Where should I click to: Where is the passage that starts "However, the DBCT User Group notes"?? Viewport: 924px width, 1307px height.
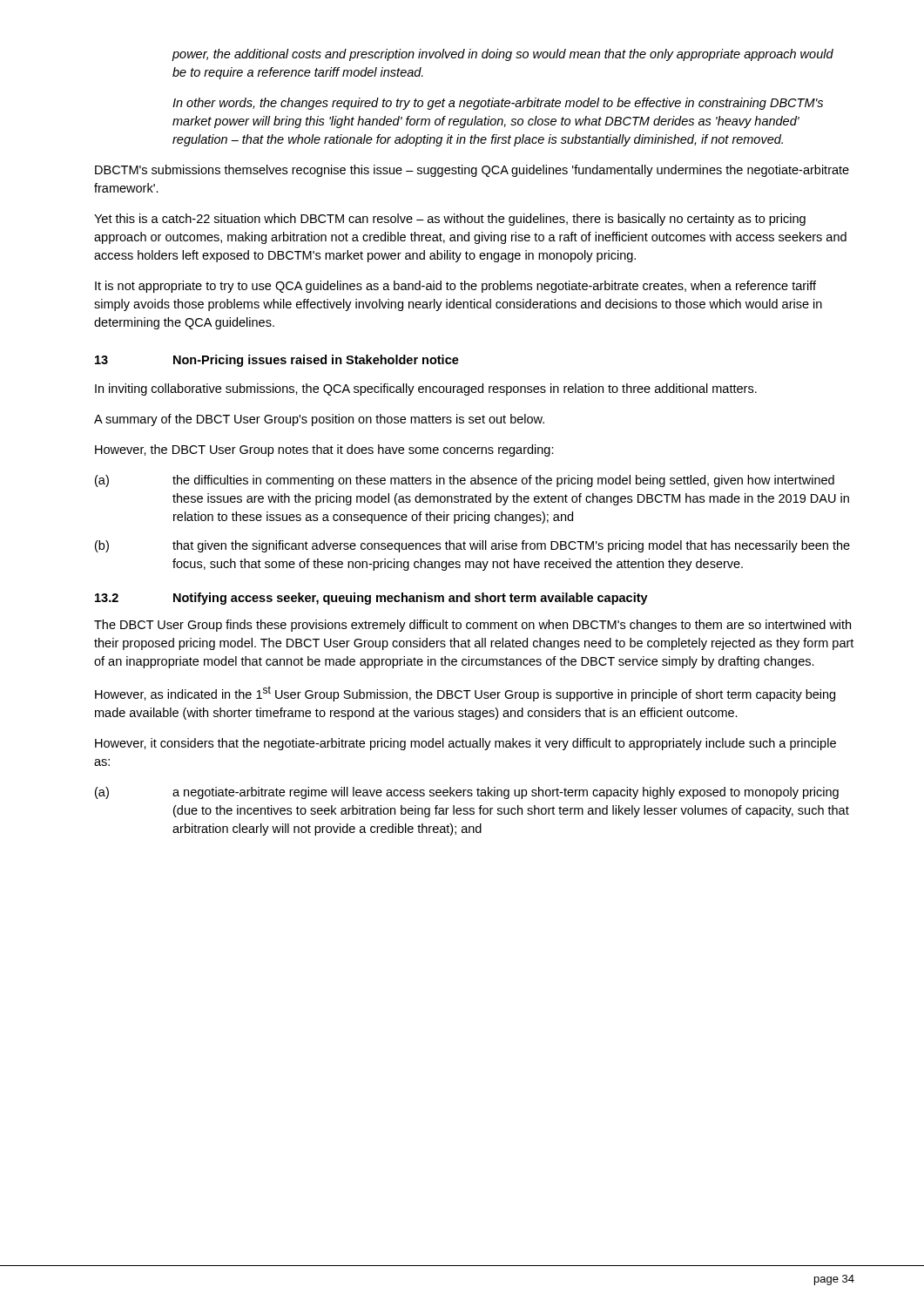pos(324,450)
